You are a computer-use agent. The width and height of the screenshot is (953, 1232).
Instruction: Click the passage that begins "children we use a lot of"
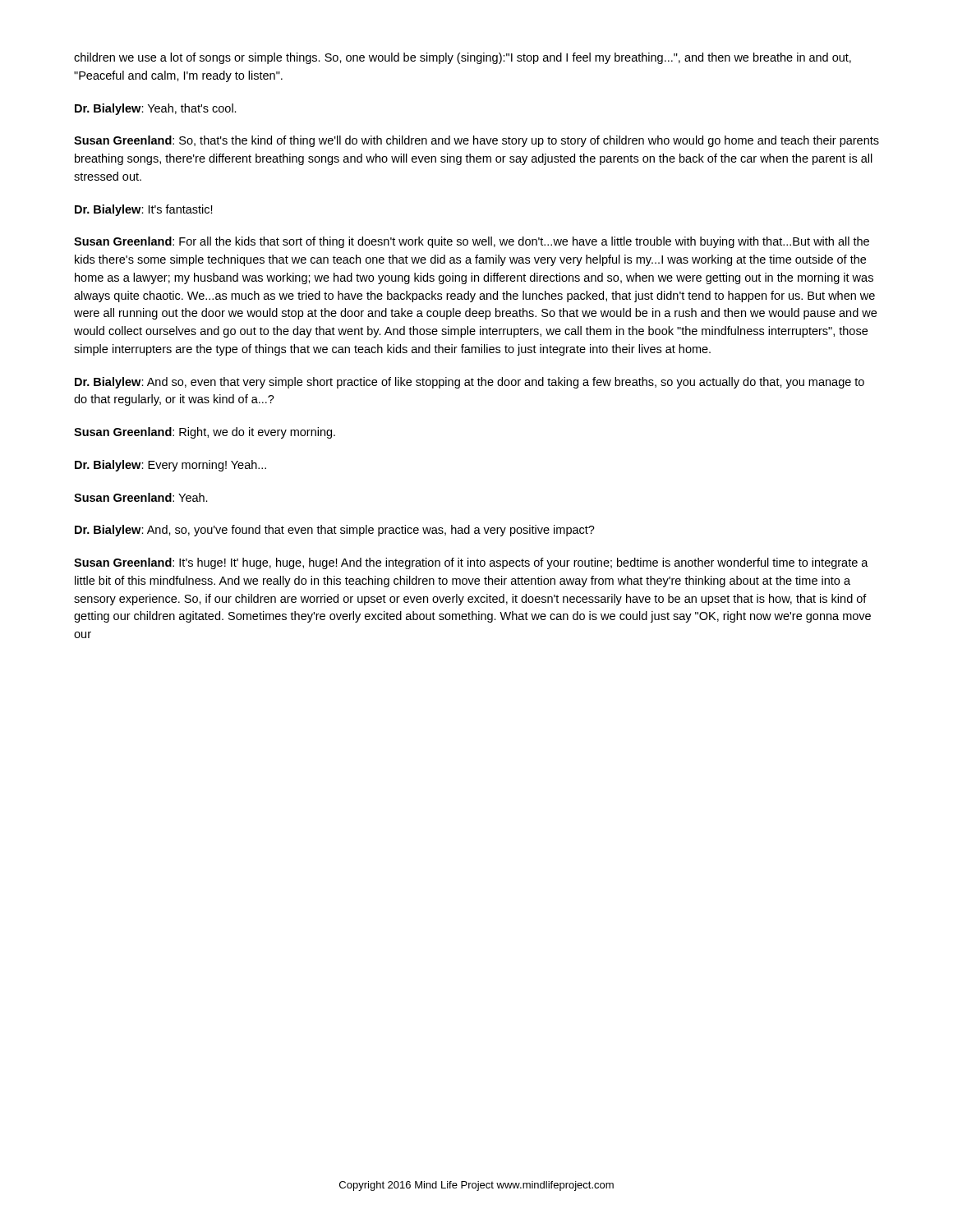pyautogui.click(x=463, y=66)
